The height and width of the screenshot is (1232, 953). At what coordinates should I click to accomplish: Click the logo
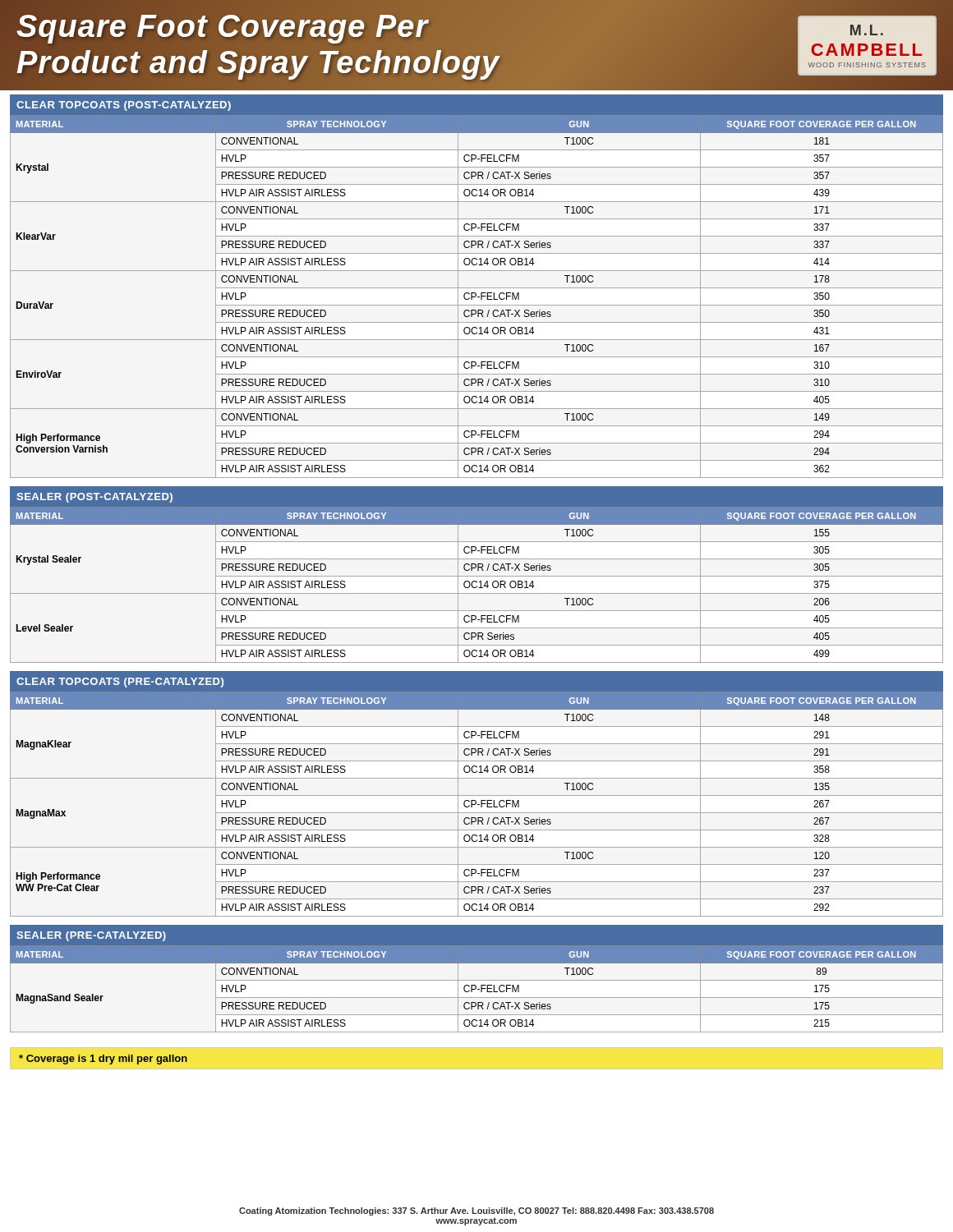pos(867,45)
